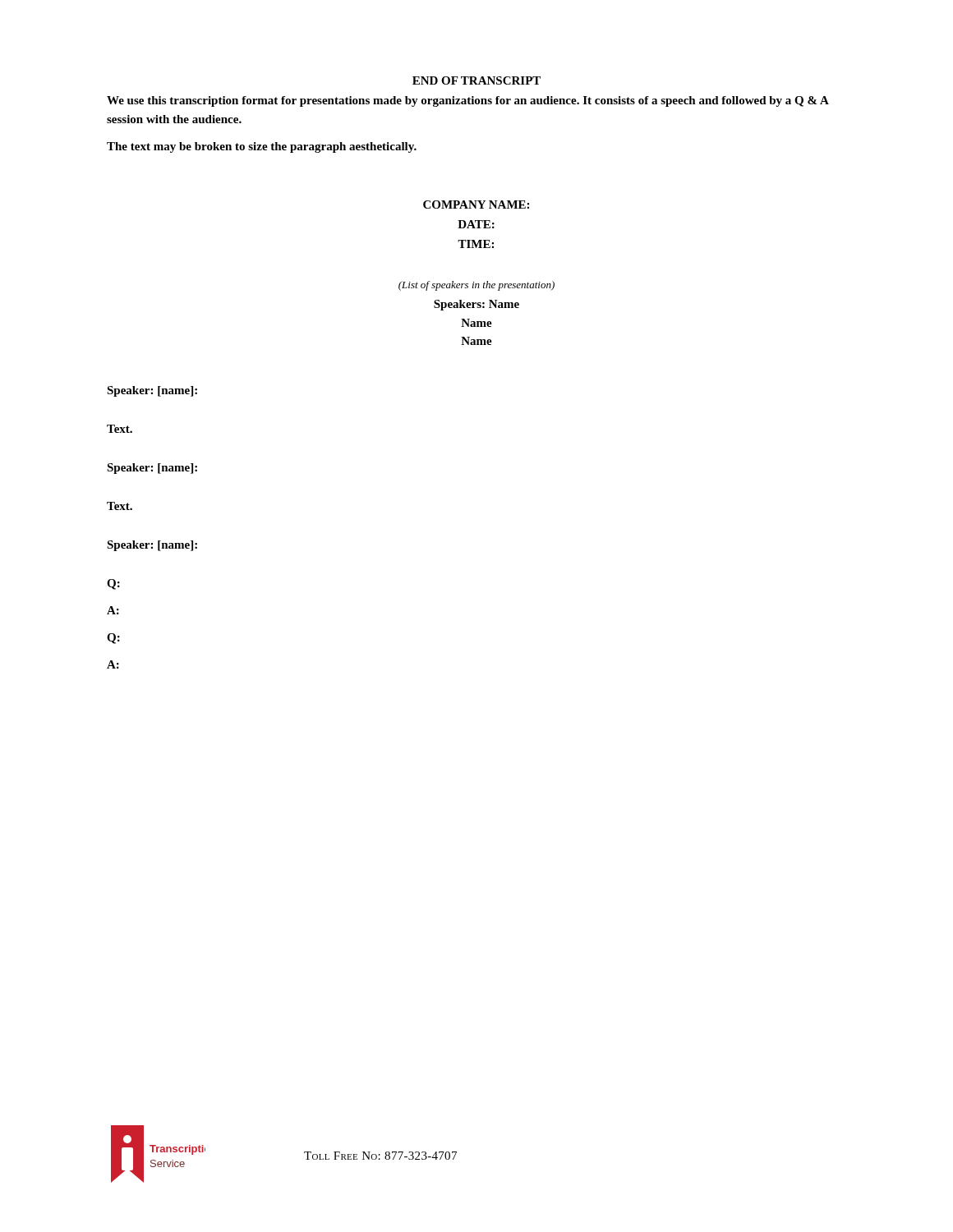
Task: Click on the region starting "END OF TRANSCRIPT"
Action: (x=476, y=81)
